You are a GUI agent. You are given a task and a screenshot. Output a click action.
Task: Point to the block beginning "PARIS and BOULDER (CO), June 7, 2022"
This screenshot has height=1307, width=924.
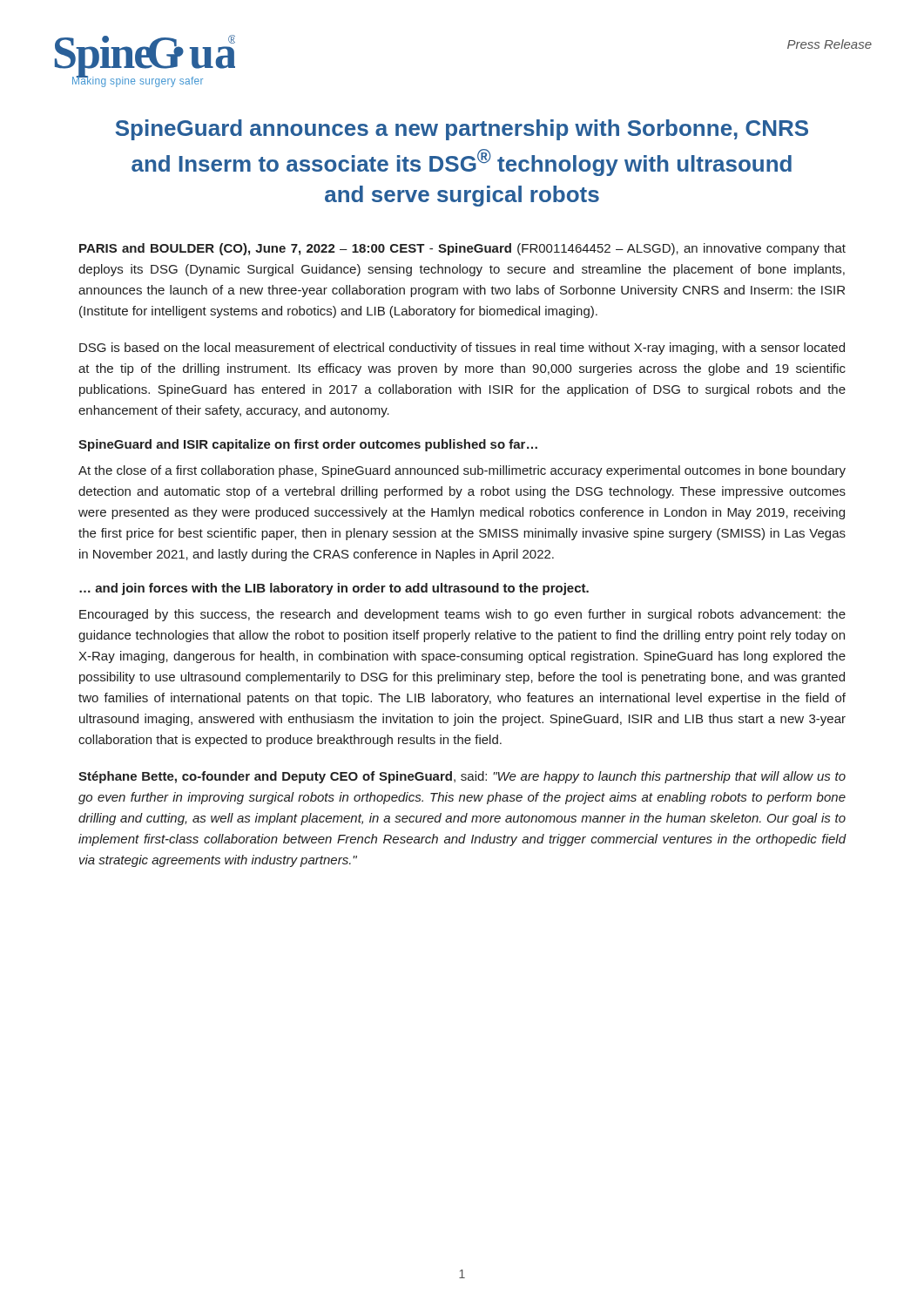coord(462,279)
